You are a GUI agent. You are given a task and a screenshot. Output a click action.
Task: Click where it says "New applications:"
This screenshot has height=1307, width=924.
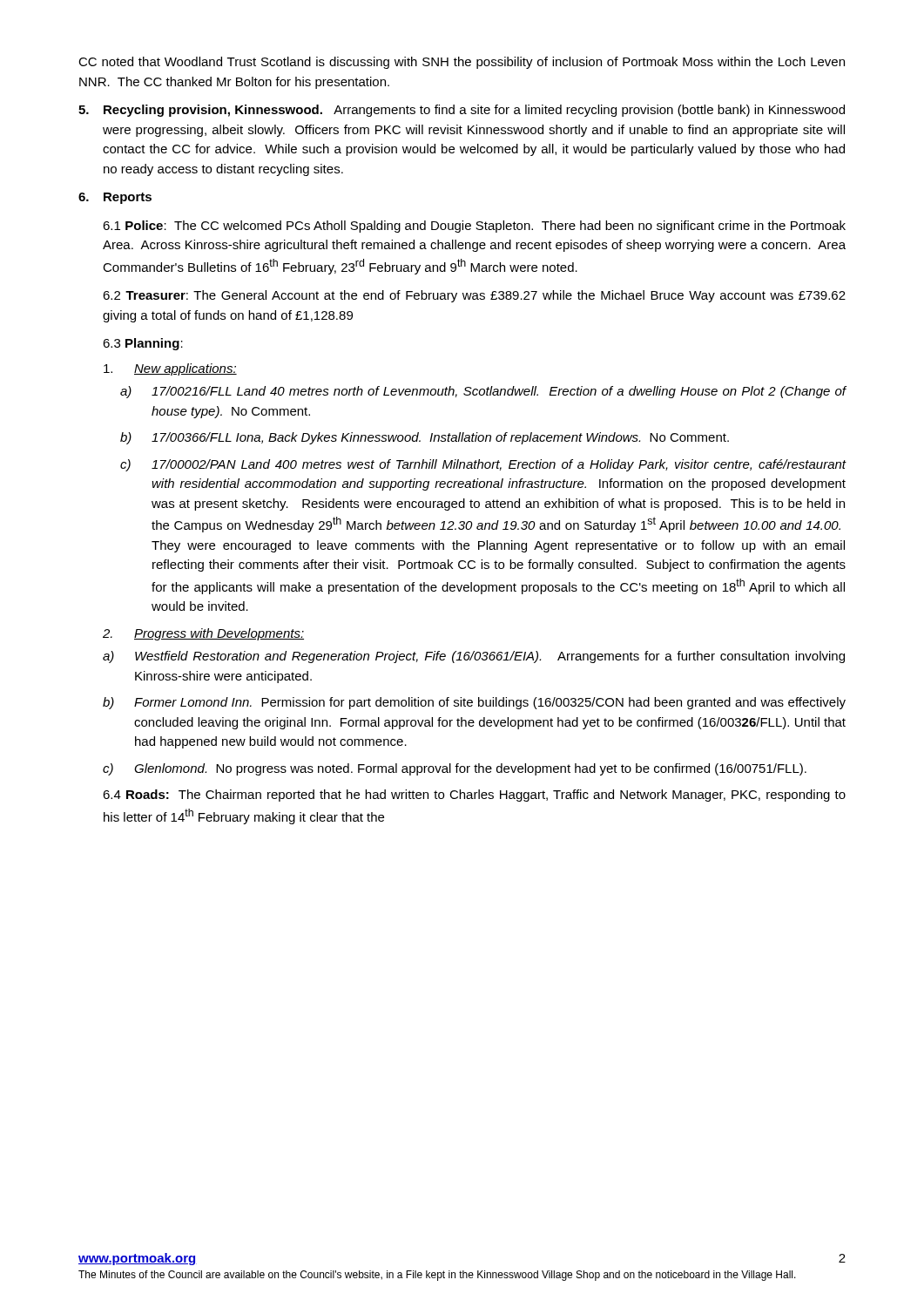pos(170,369)
